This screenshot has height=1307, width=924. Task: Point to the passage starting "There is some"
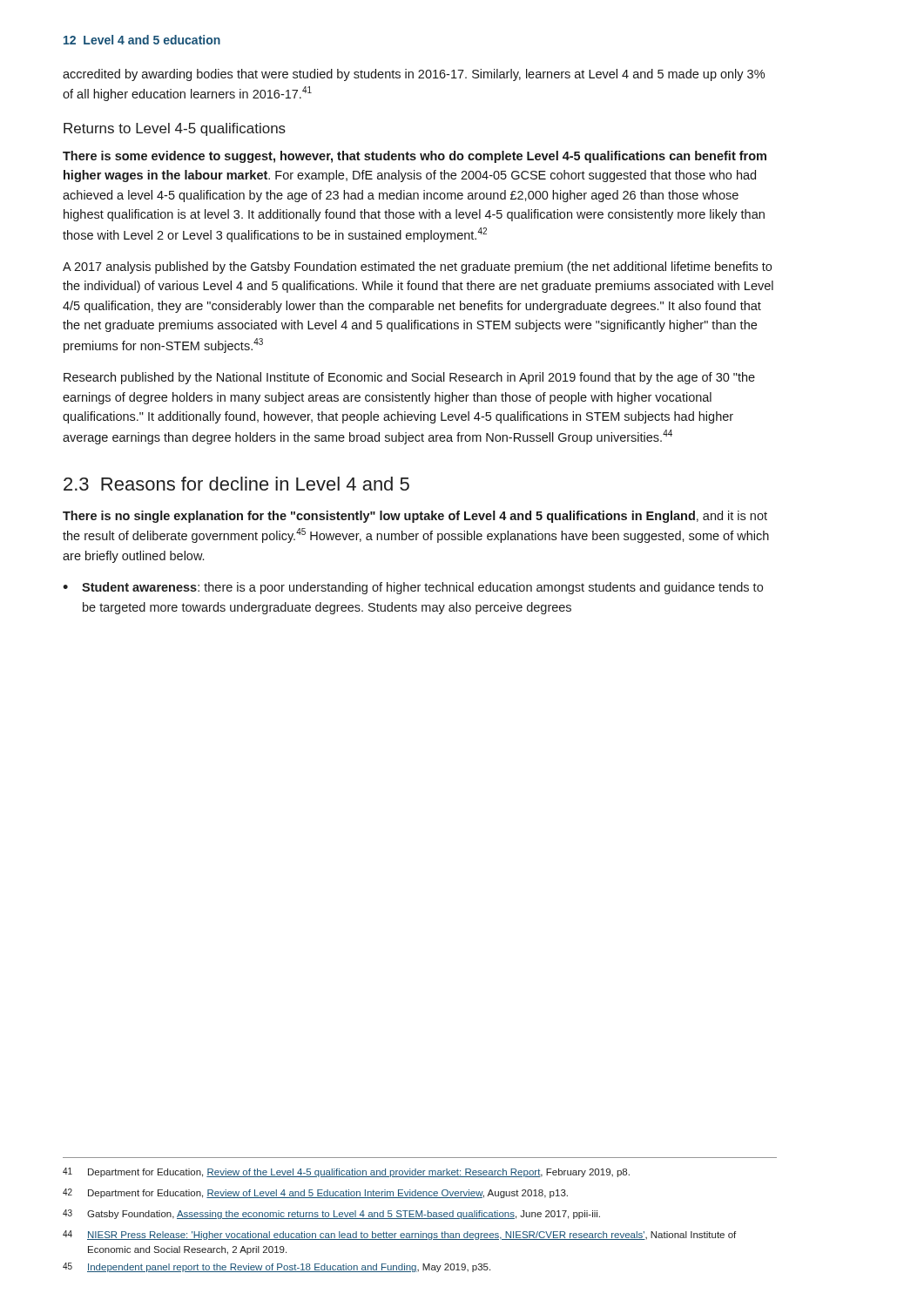pos(415,195)
